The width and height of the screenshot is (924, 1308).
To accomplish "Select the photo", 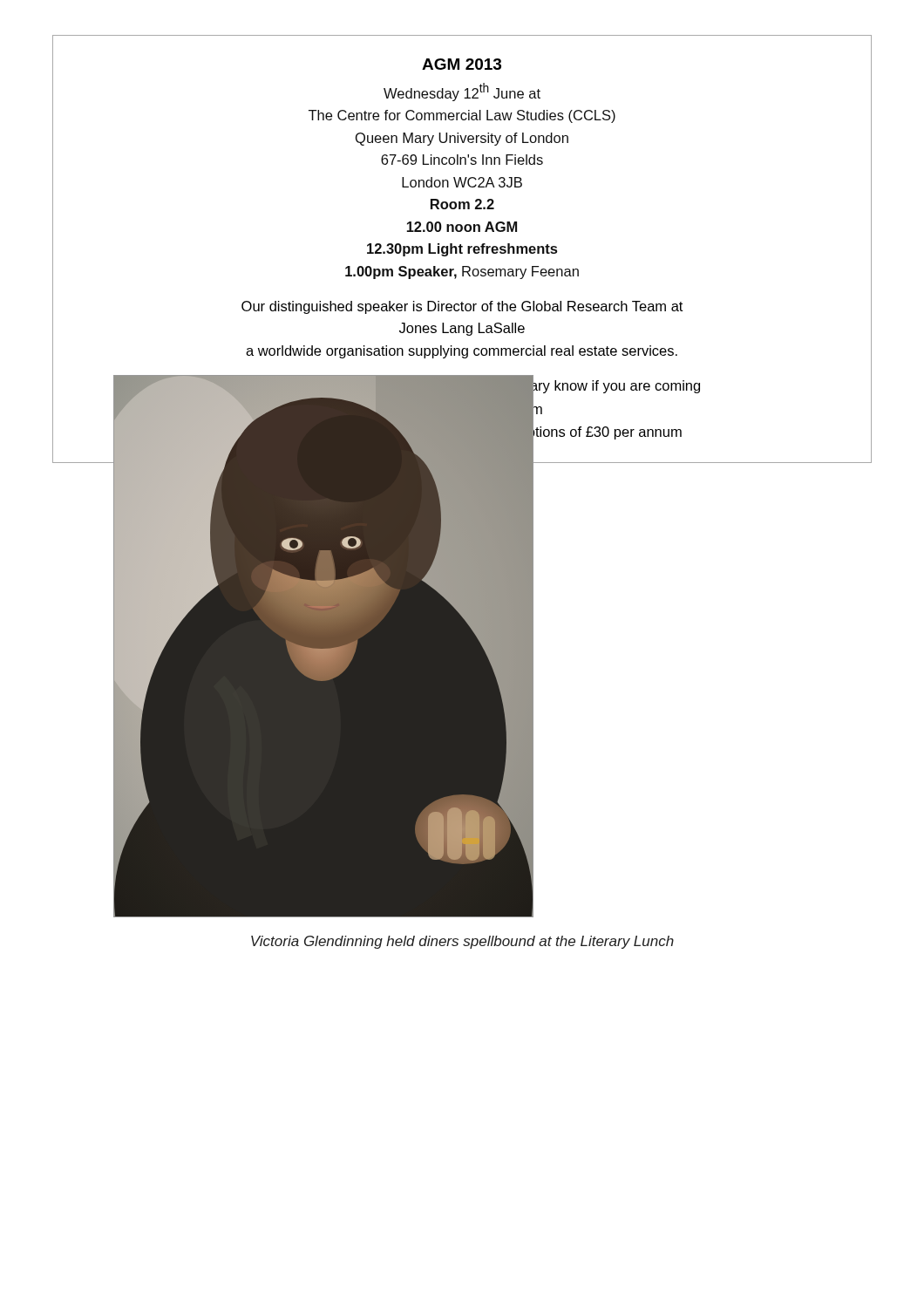I will click(x=323, y=646).
